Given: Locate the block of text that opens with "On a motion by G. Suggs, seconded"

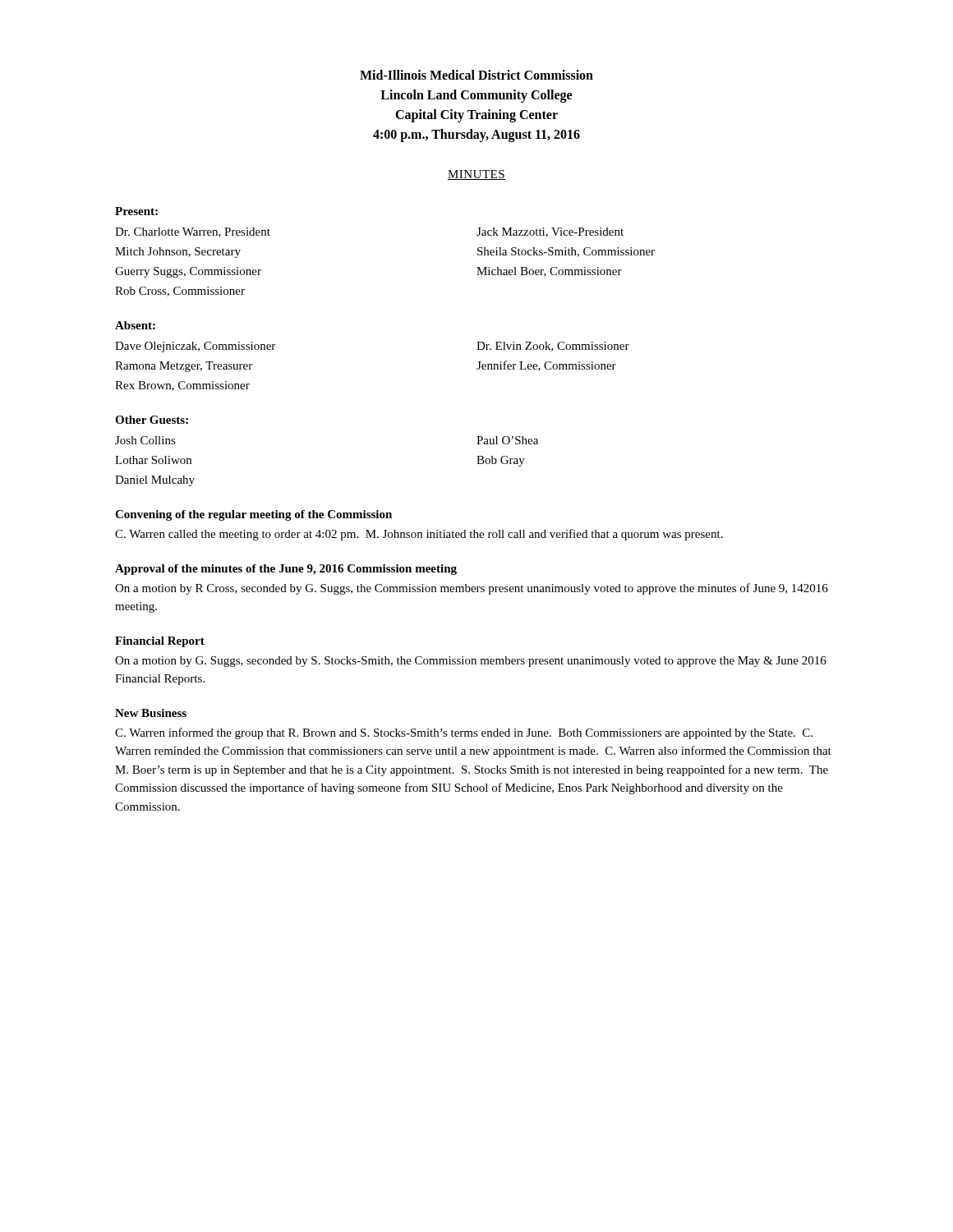Looking at the screenshot, I should (x=471, y=669).
